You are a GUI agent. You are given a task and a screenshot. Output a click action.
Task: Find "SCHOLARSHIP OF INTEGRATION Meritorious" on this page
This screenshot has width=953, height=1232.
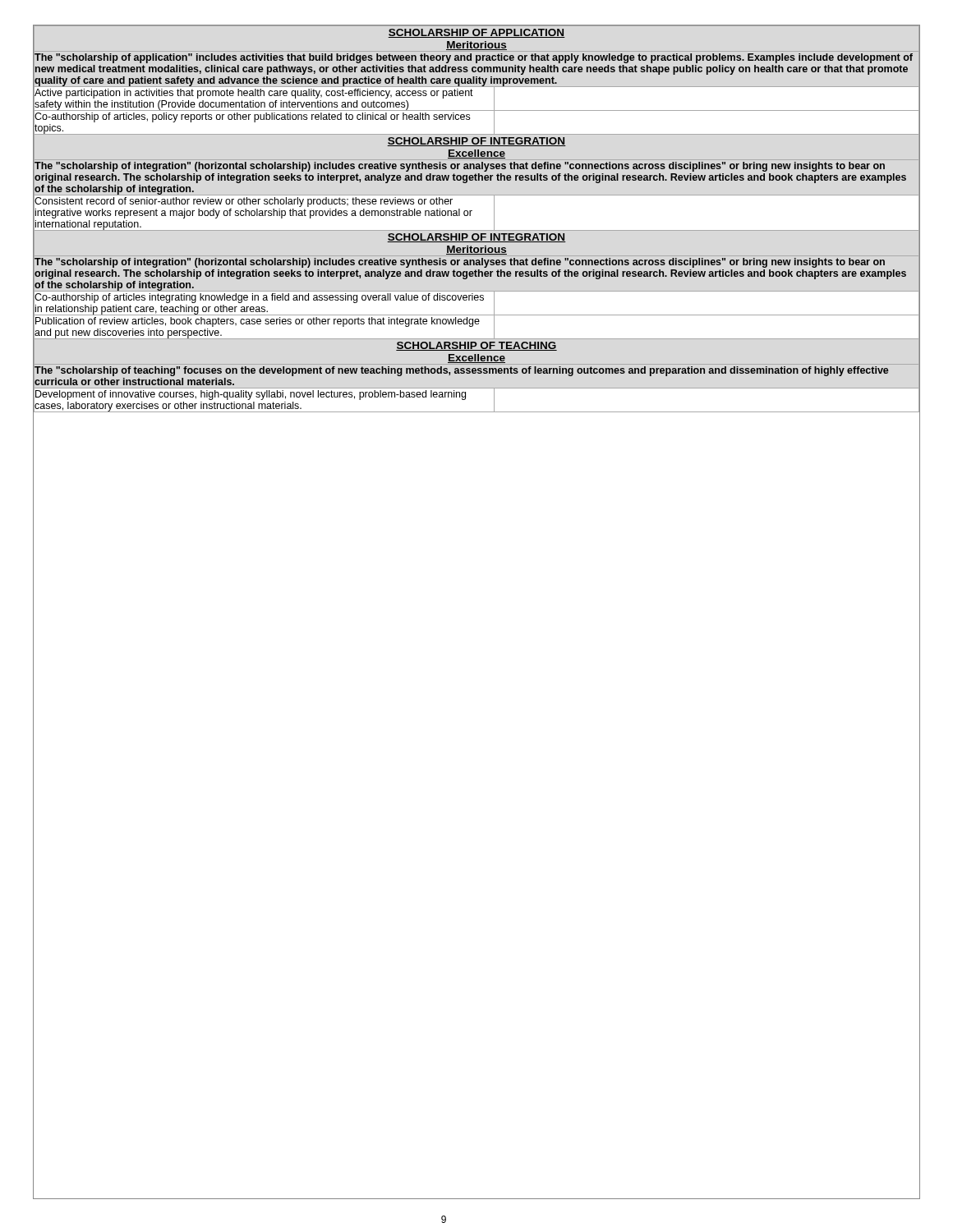(476, 243)
